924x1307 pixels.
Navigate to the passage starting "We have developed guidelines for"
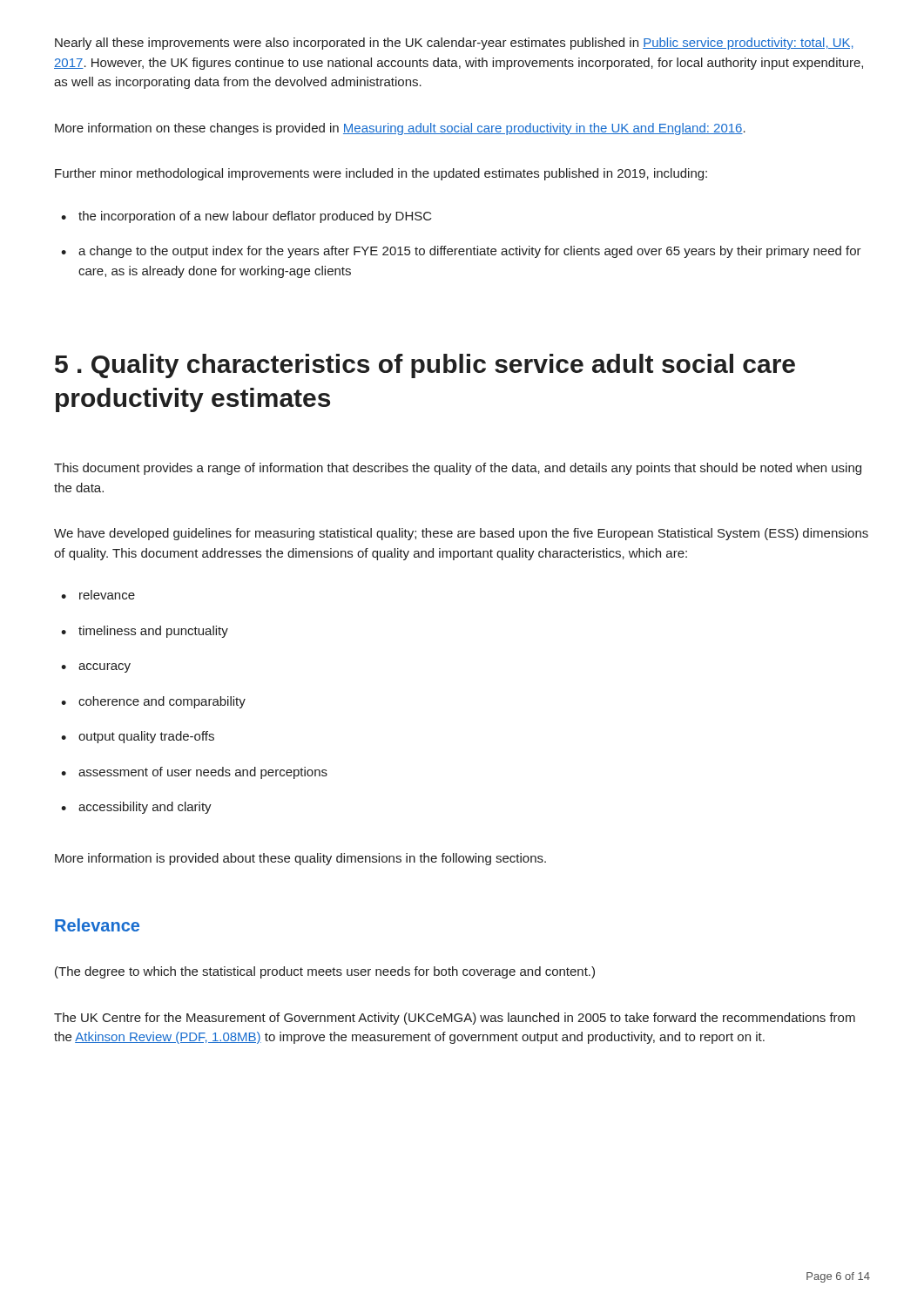pyautogui.click(x=461, y=543)
